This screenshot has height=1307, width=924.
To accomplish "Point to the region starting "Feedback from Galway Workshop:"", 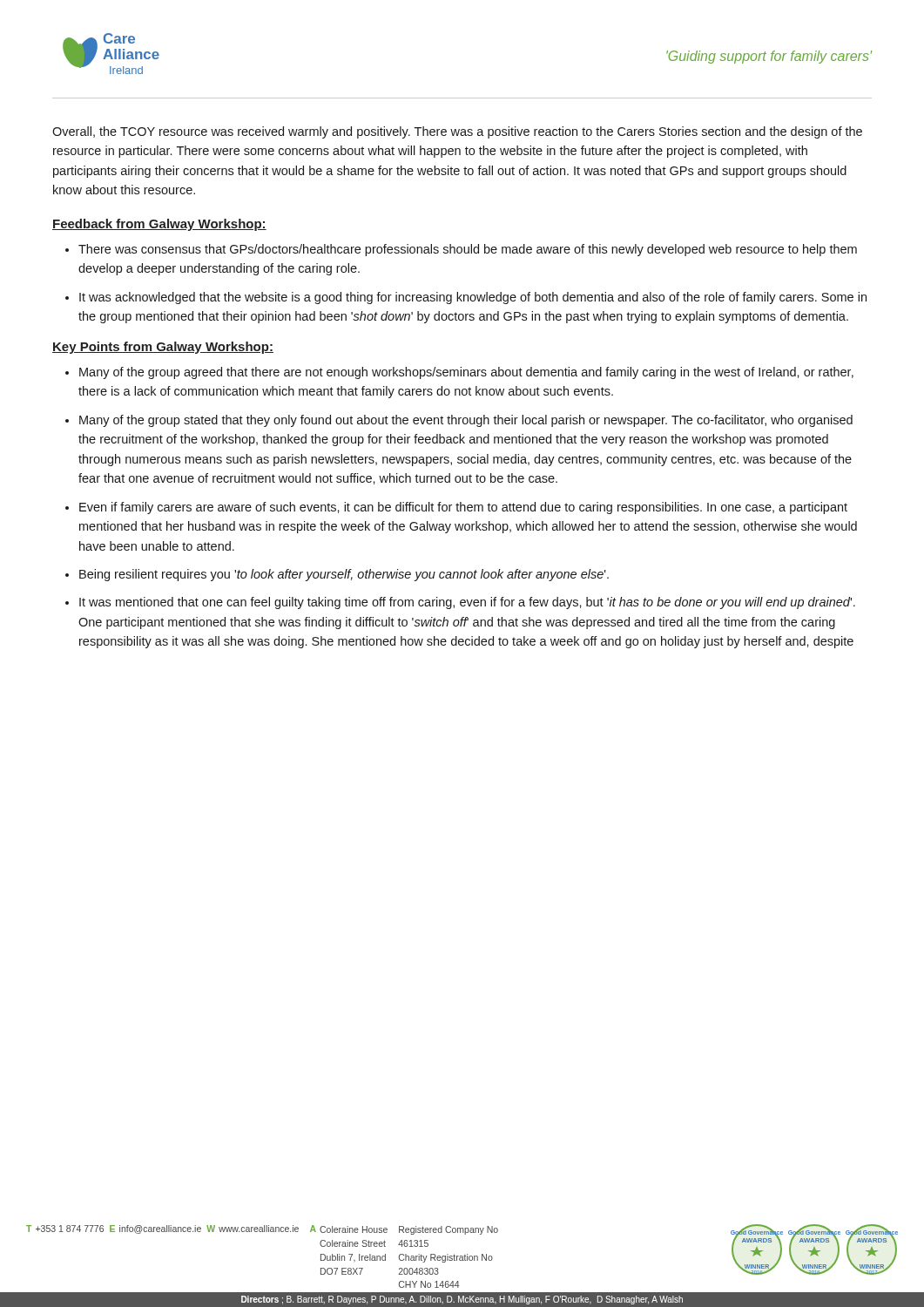I will (159, 223).
